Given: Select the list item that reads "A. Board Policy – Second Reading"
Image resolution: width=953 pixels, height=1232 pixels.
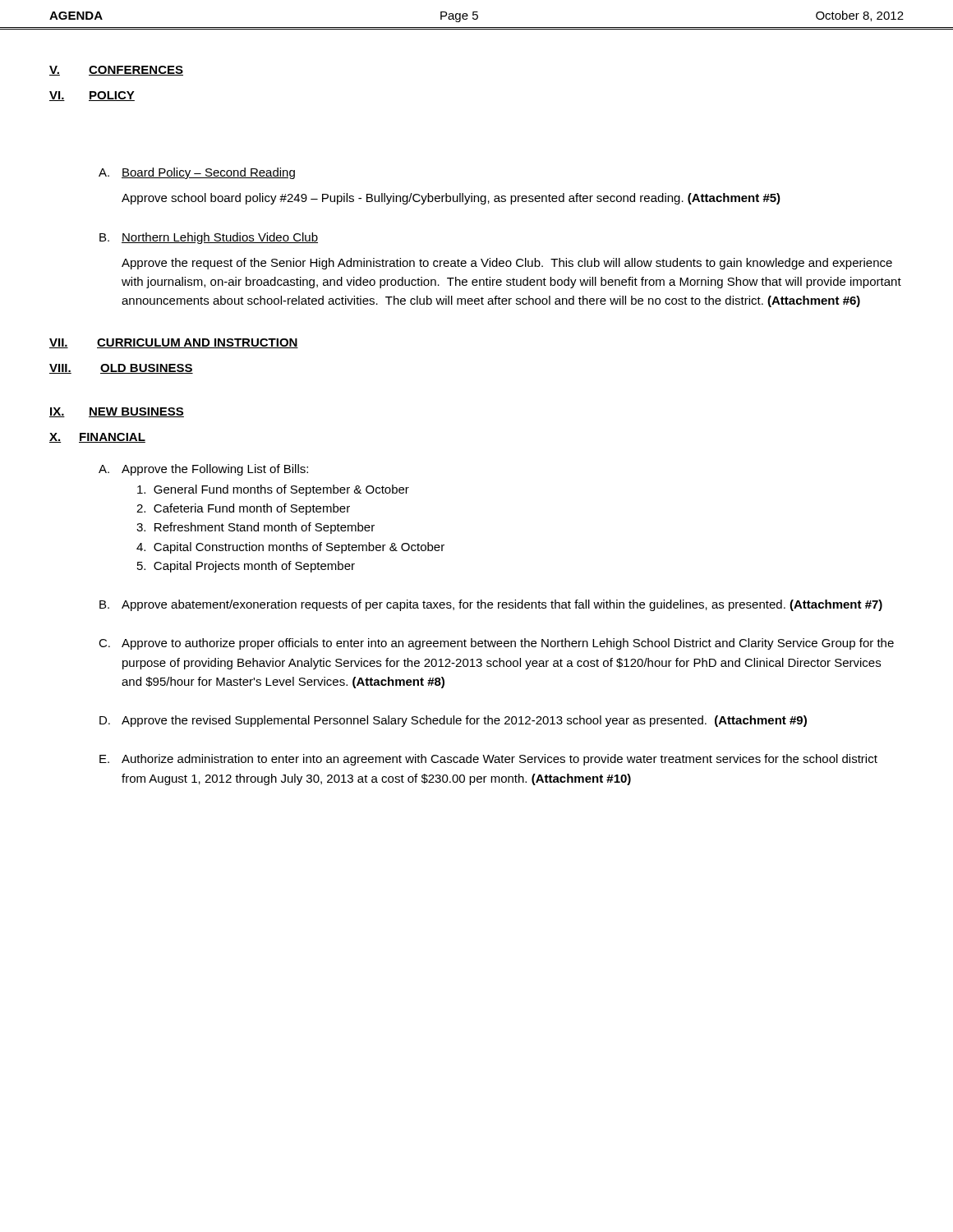Looking at the screenshot, I should coord(197,173).
